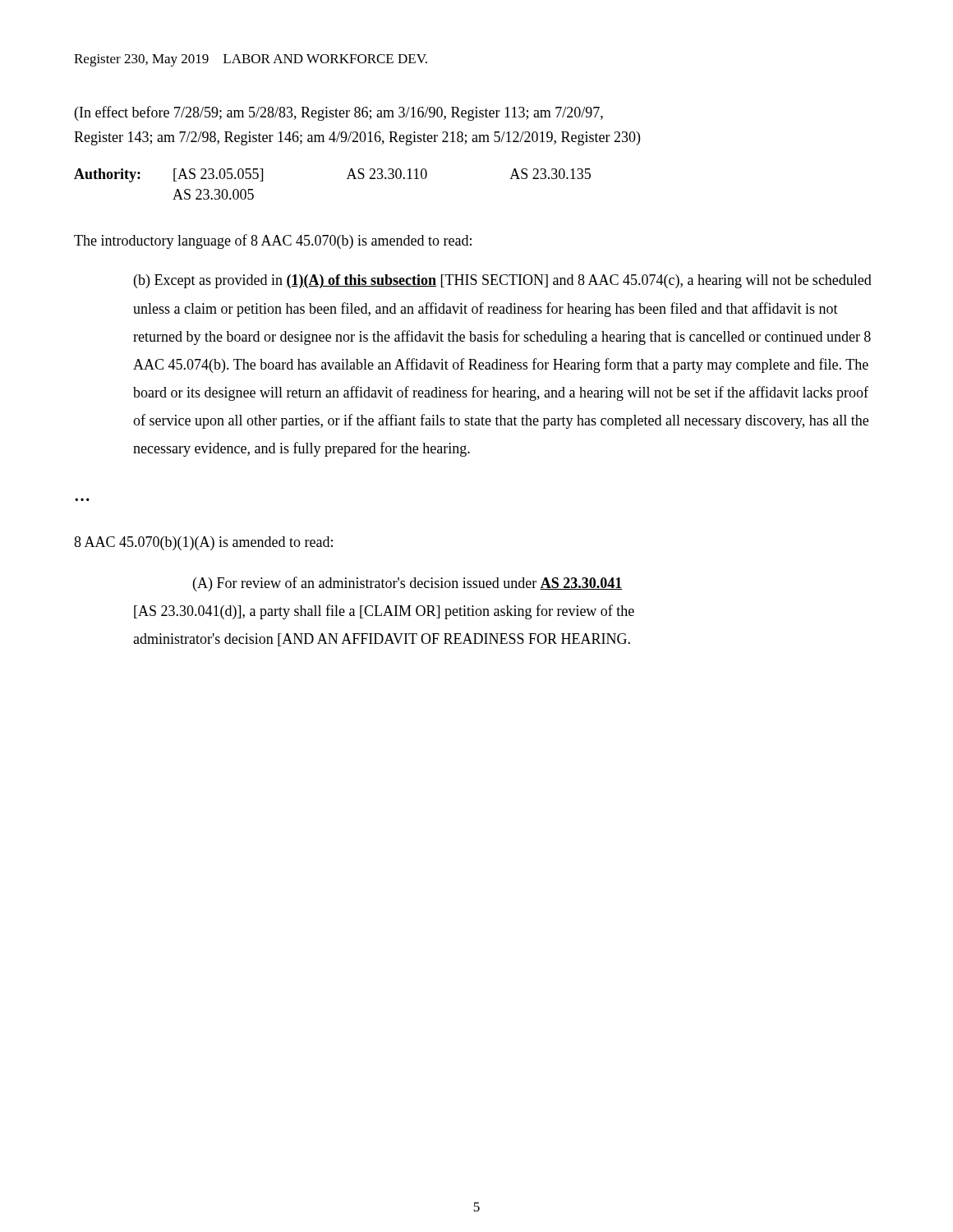Locate the text block that reads "[AS 23.30.041(d)], a party shall file a [CLAIM"
Image resolution: width=953 pixels, height=1232 pixels.
(x=384, y=611)
